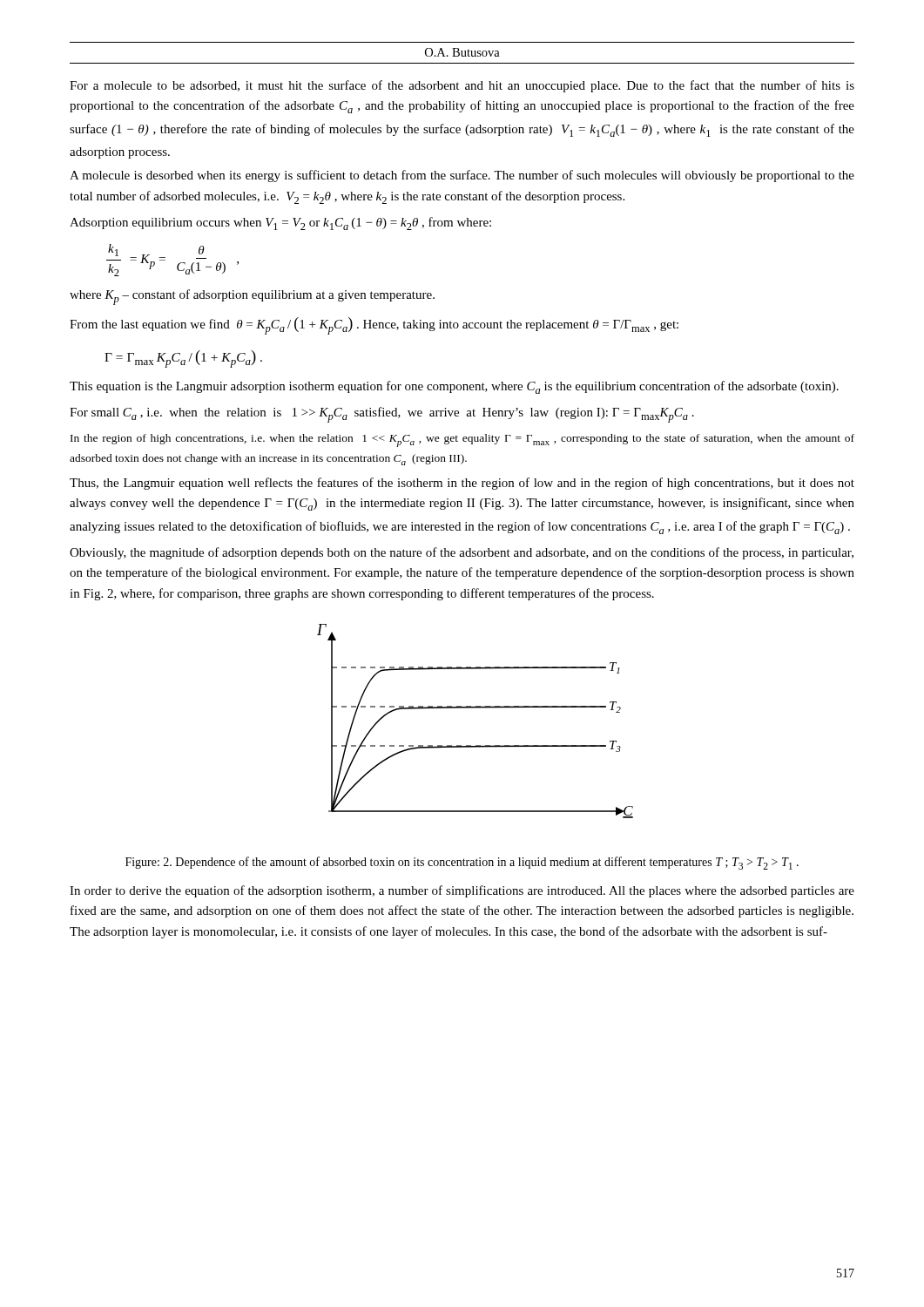Select the text block that reads "For a molecule to"

(462, 118)
